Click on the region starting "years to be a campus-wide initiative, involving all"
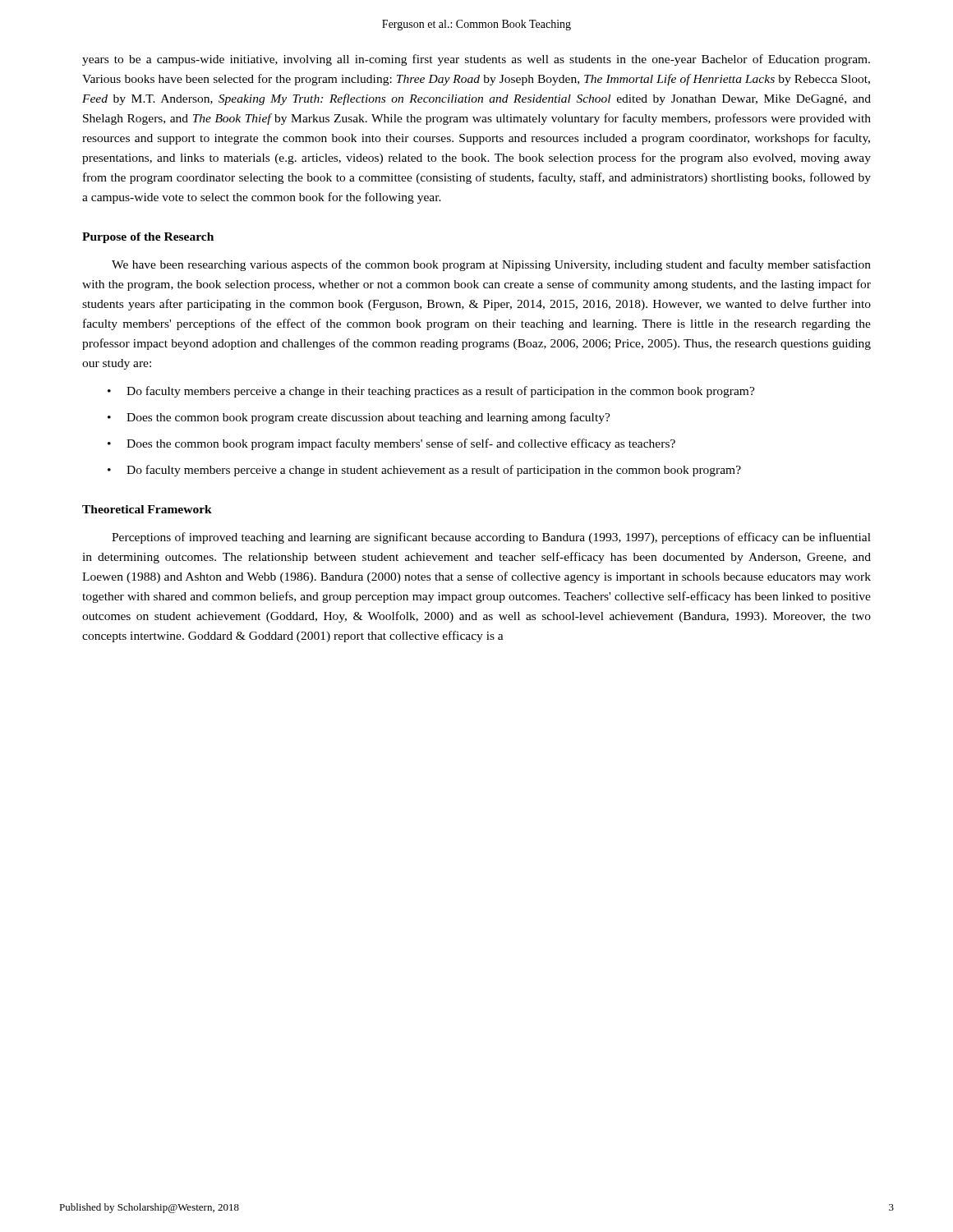953x1232 pixels. point(476,128)
